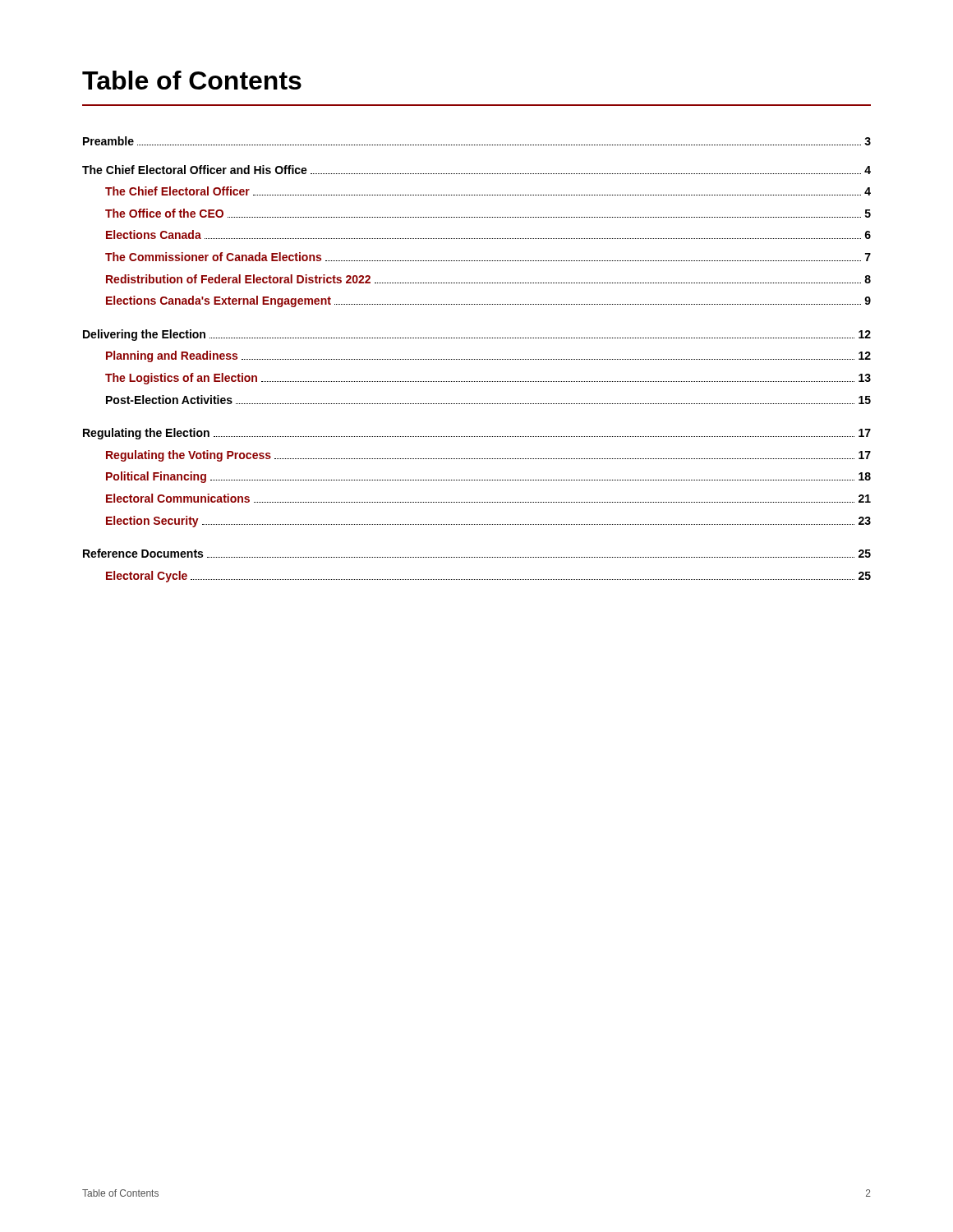
Task: Find the region starting "Elections Canada 6"
Action: (488, 235)
